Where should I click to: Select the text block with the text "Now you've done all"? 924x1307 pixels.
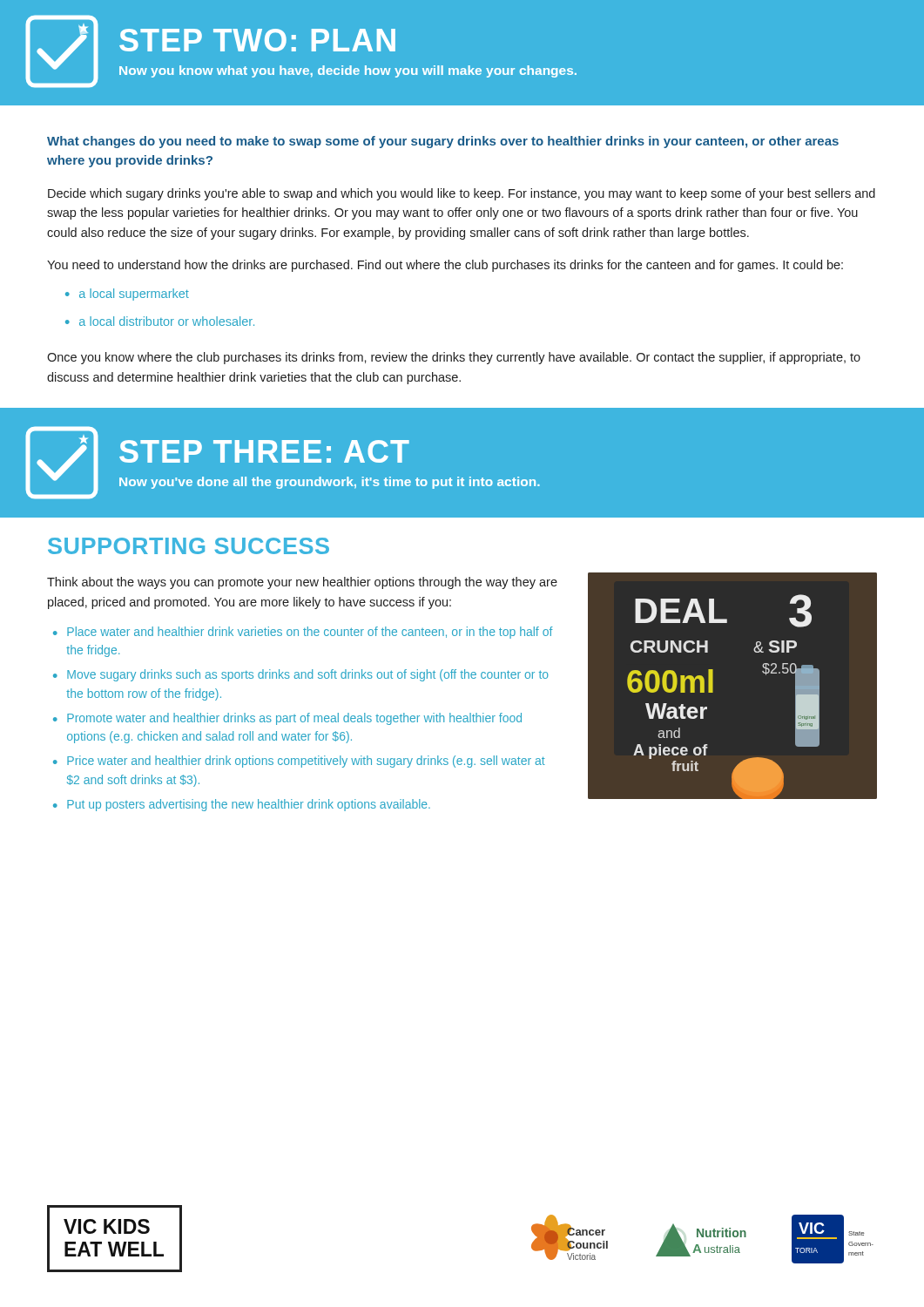329,481
